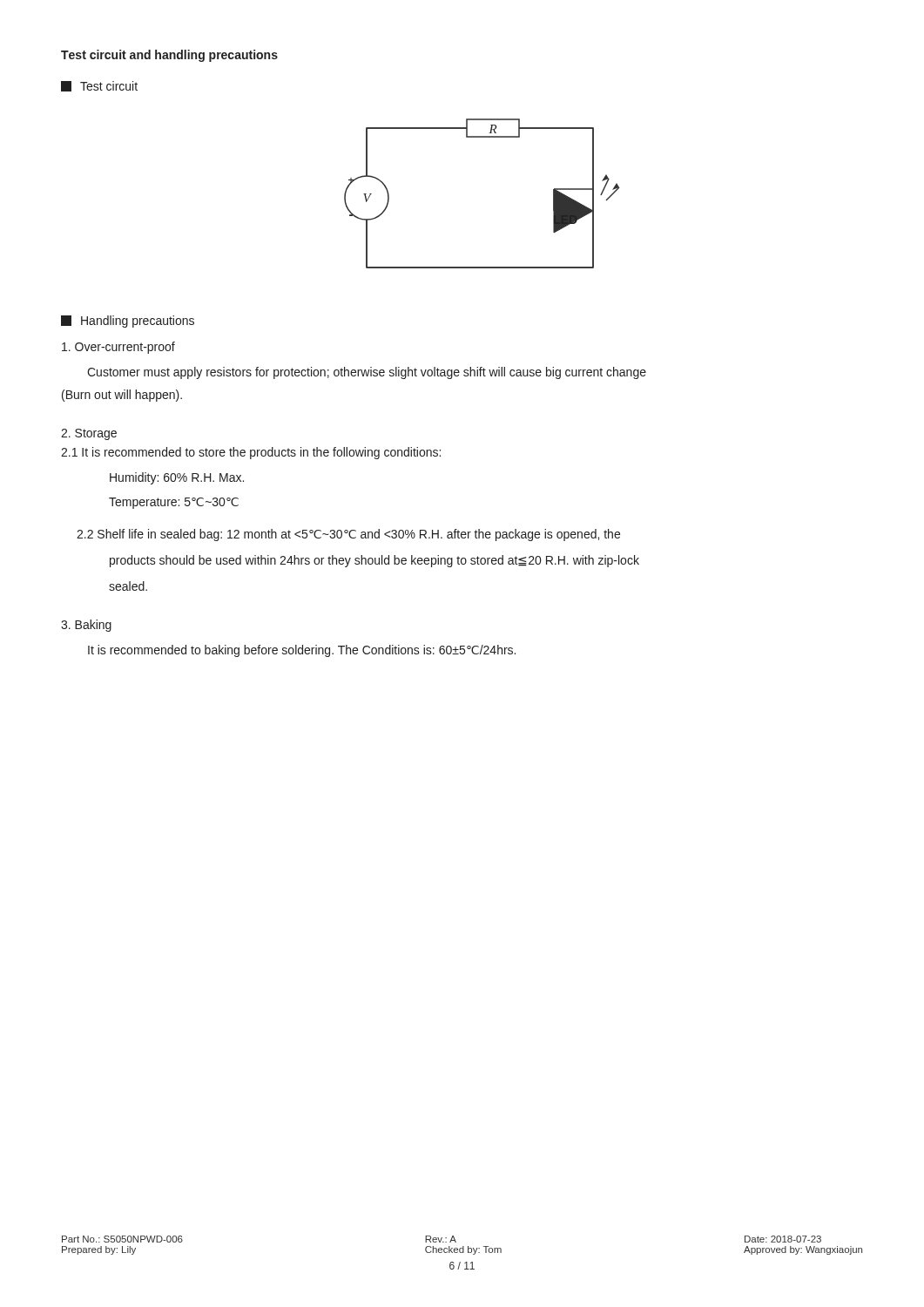
Task: Select the block starting "2. Storage"
Action: click(x=89, y=433)
